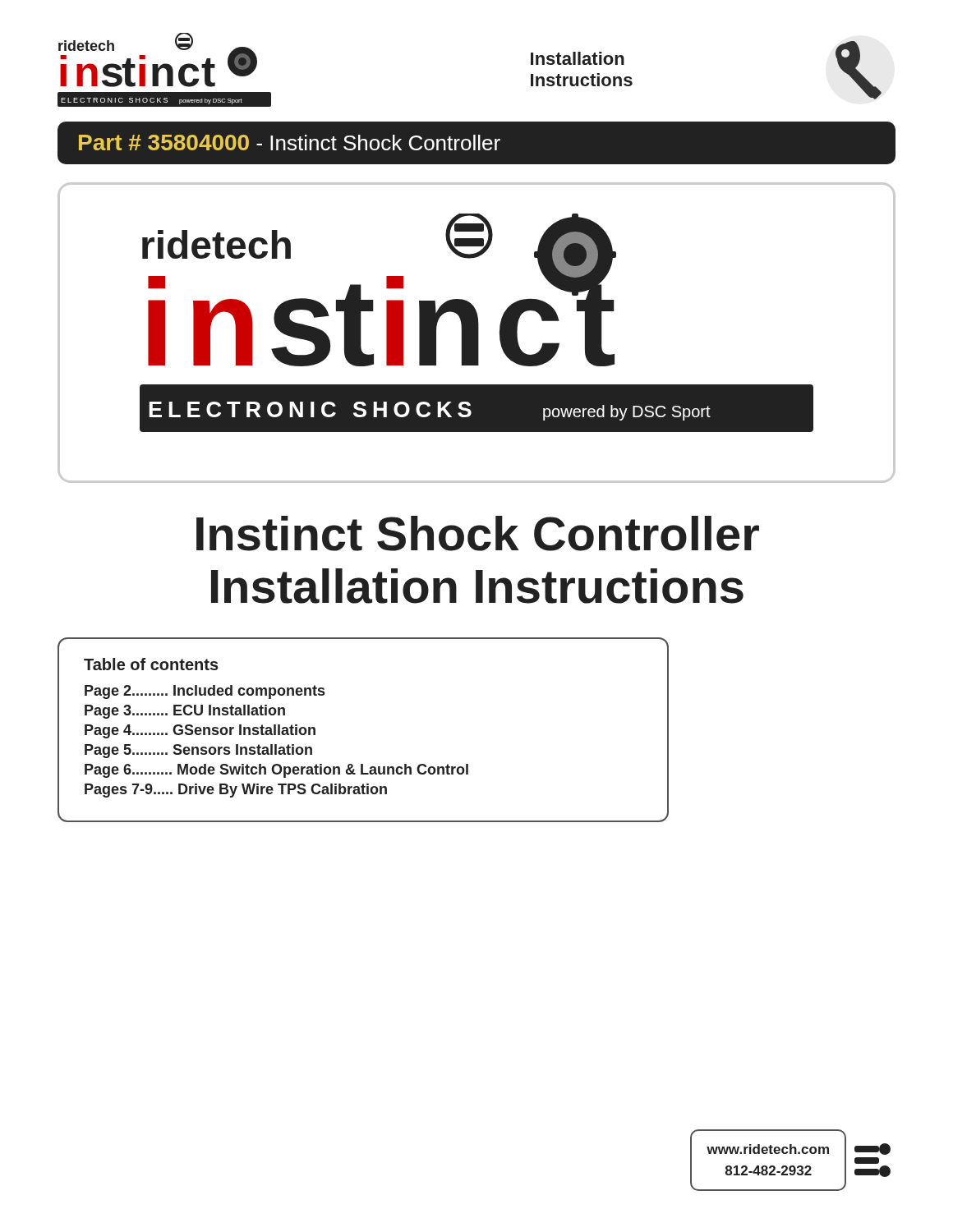The image size is (953, 1232).
Task: Click a table
Action: [363, 729]
